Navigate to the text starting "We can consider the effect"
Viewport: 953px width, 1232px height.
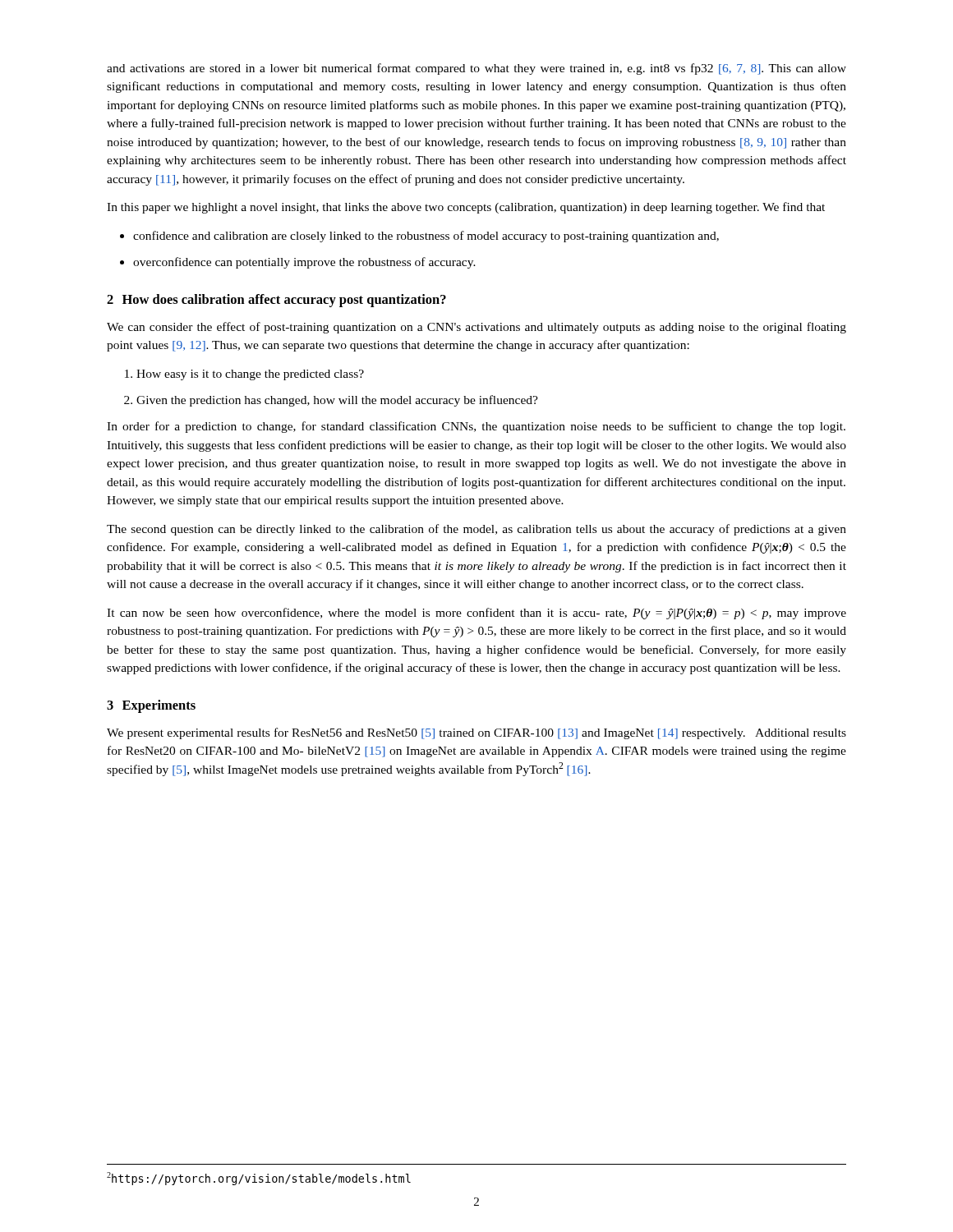[x=476, y=336]
